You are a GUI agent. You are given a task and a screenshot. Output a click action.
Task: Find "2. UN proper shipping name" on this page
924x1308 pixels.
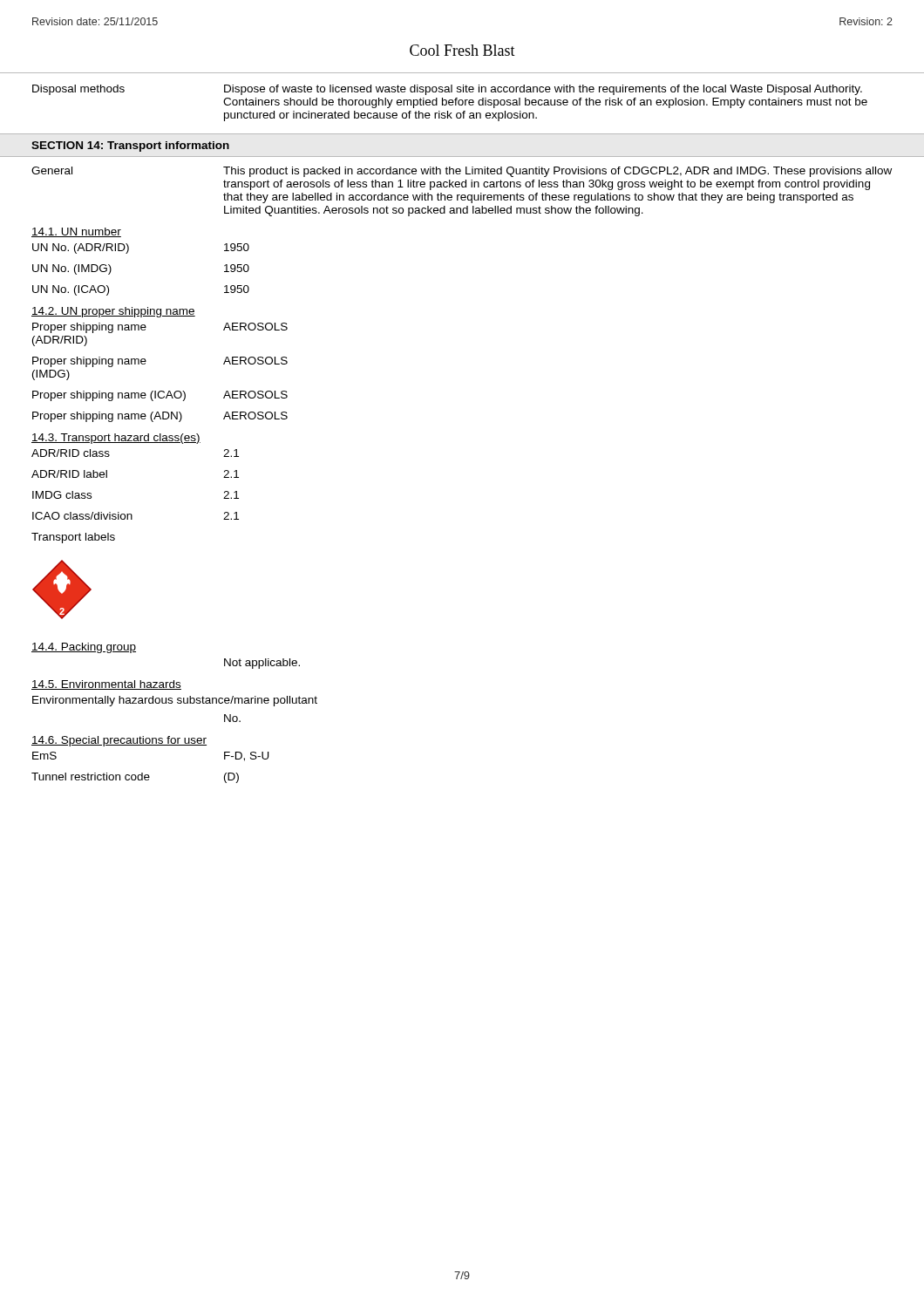tap(113, 311)
